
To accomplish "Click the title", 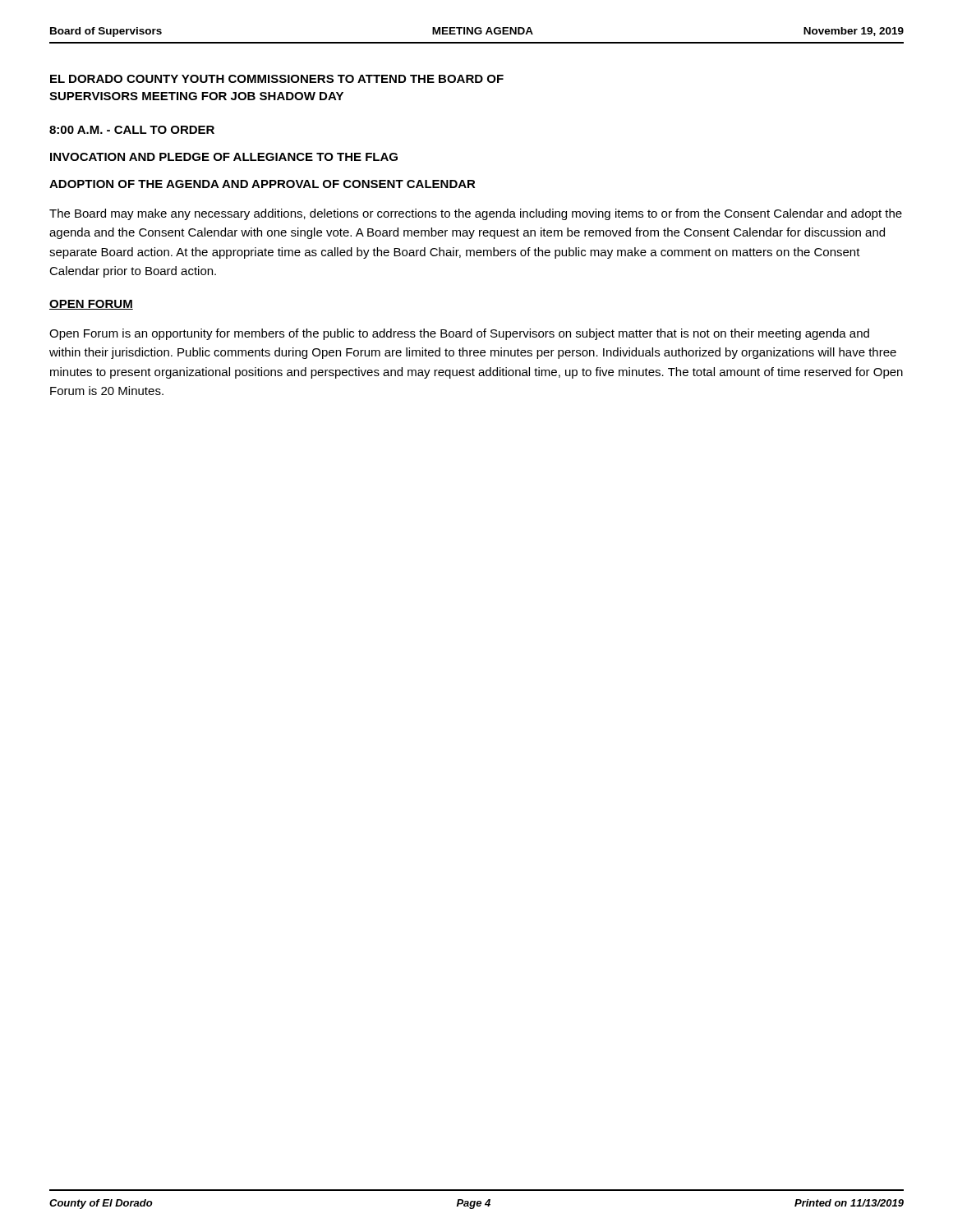I will (476, 87).
